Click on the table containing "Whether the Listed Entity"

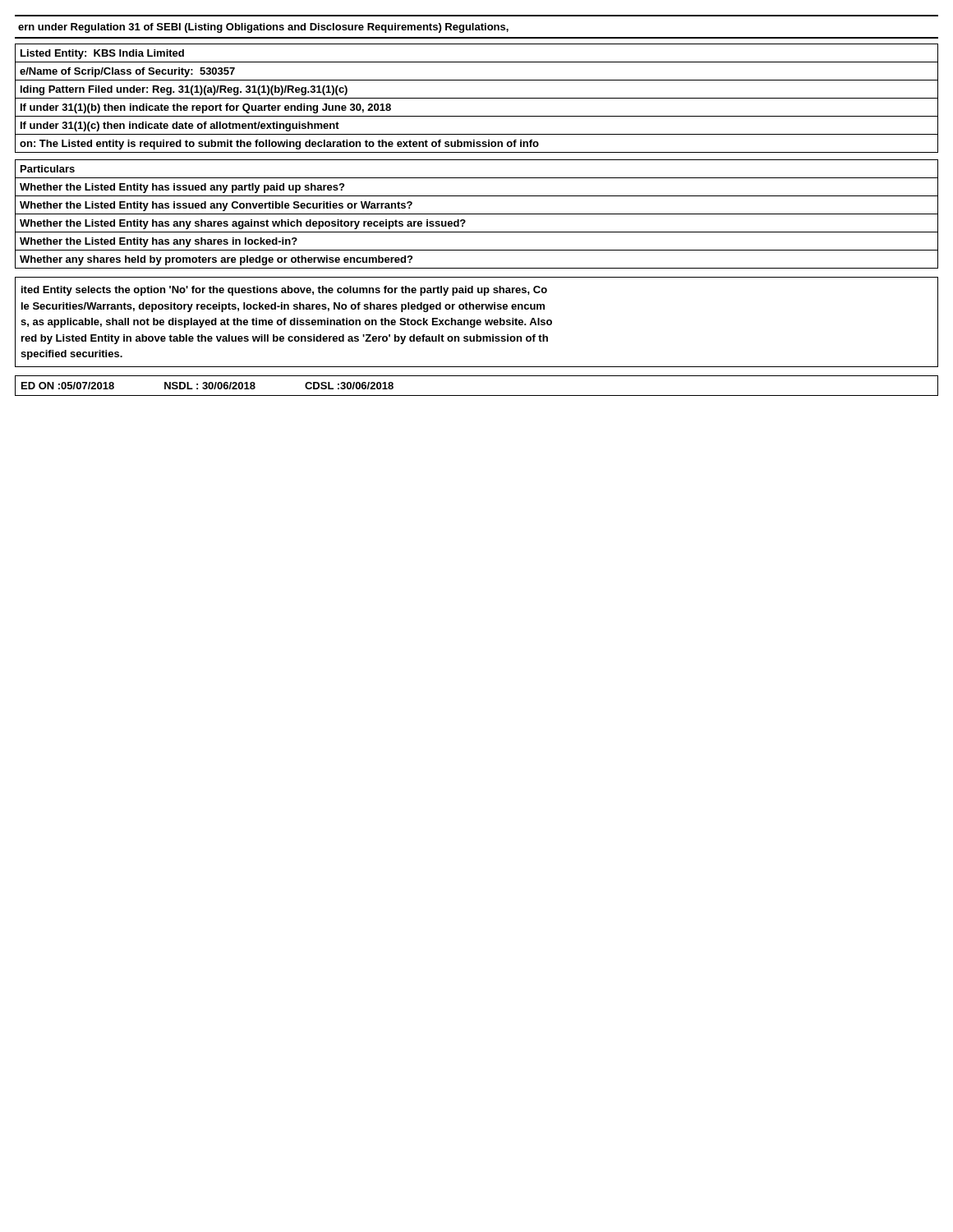(x=476, y=214)
